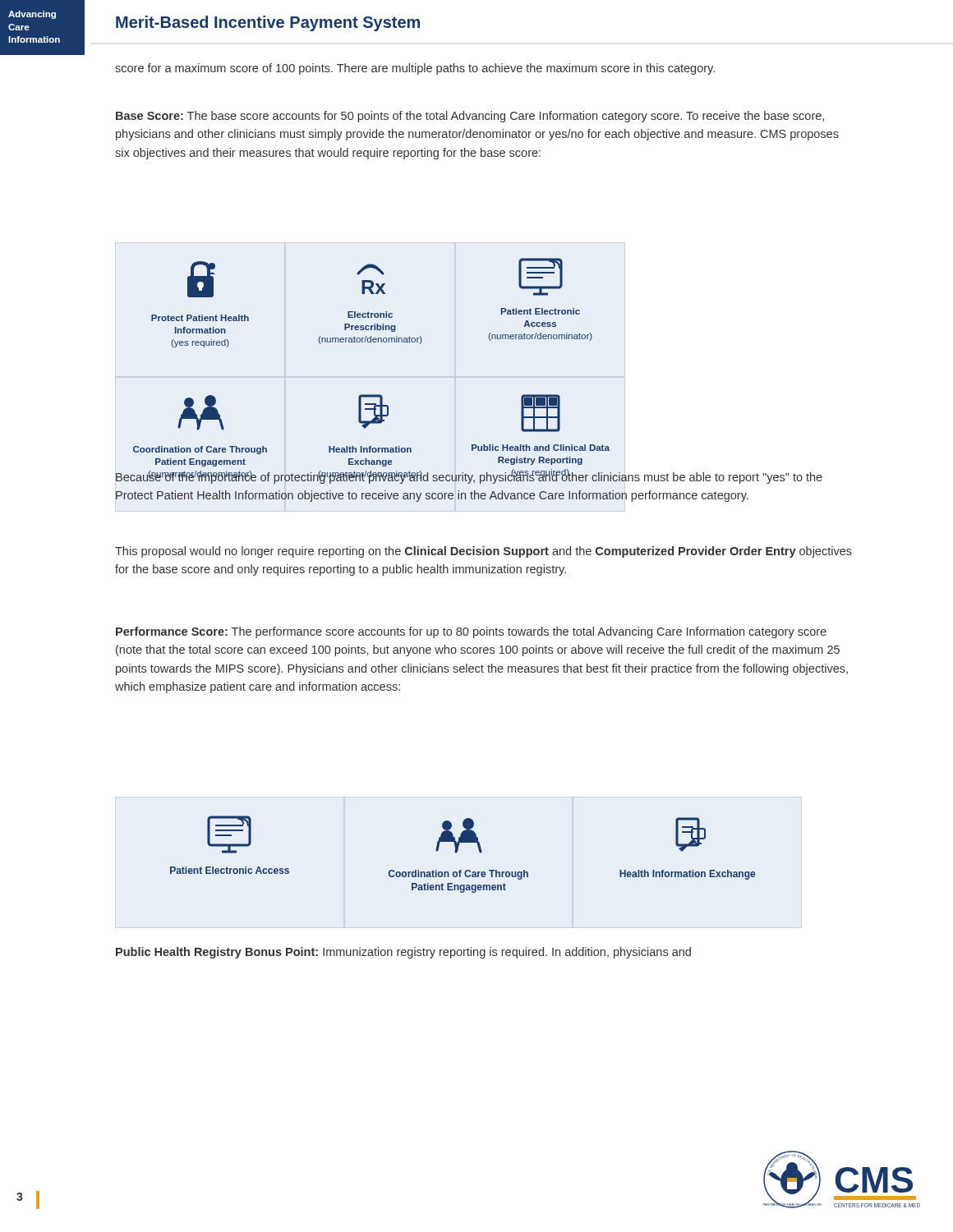Locate the text block with the text "Because of the importance of protecting"
Screen dimensions: 1232x953
click(469, 486)
